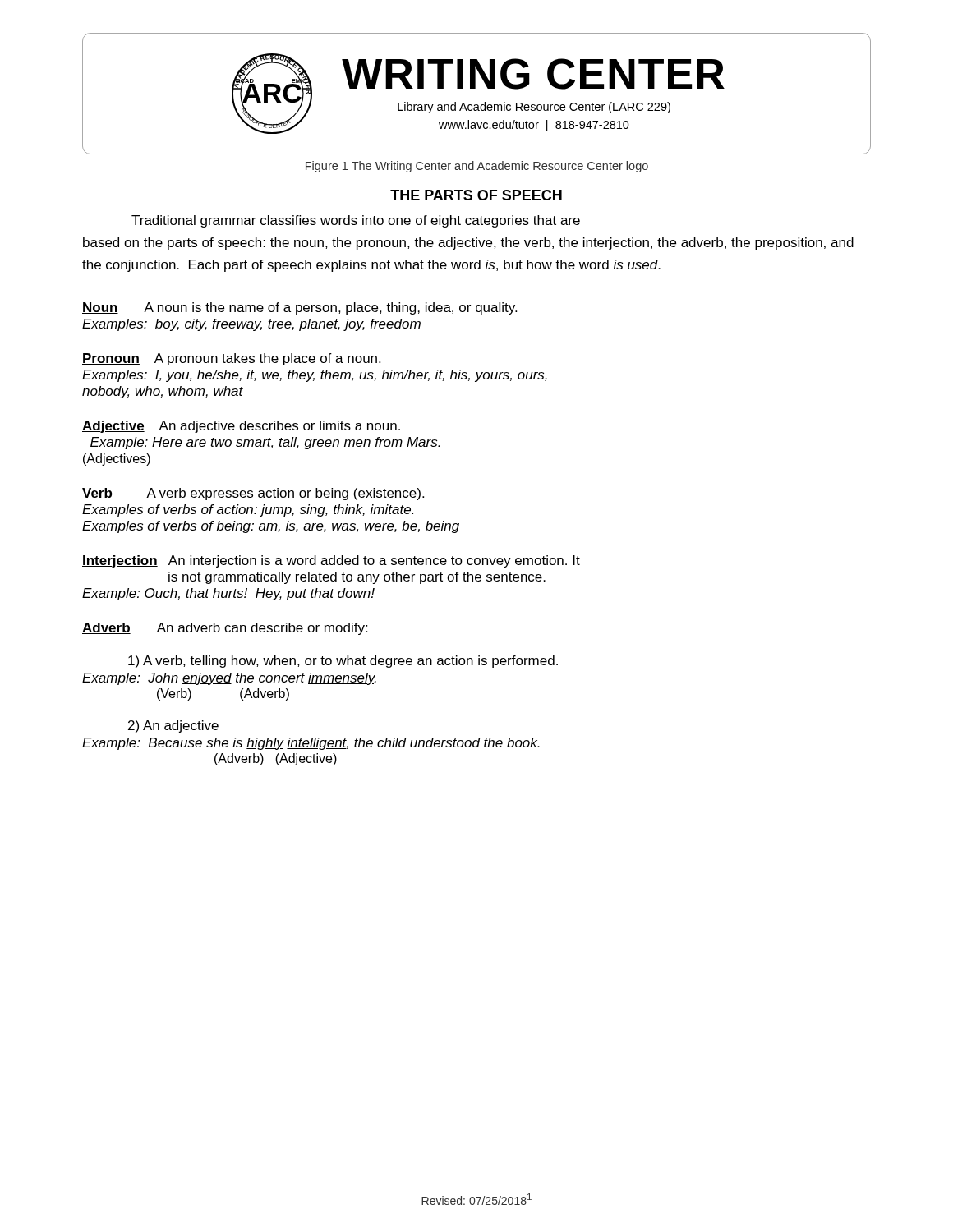Click on the text starting "THE PARTS OF SPEECH"
The height and width of the screenshot is (1232, 953).
[x=476, y=195]
